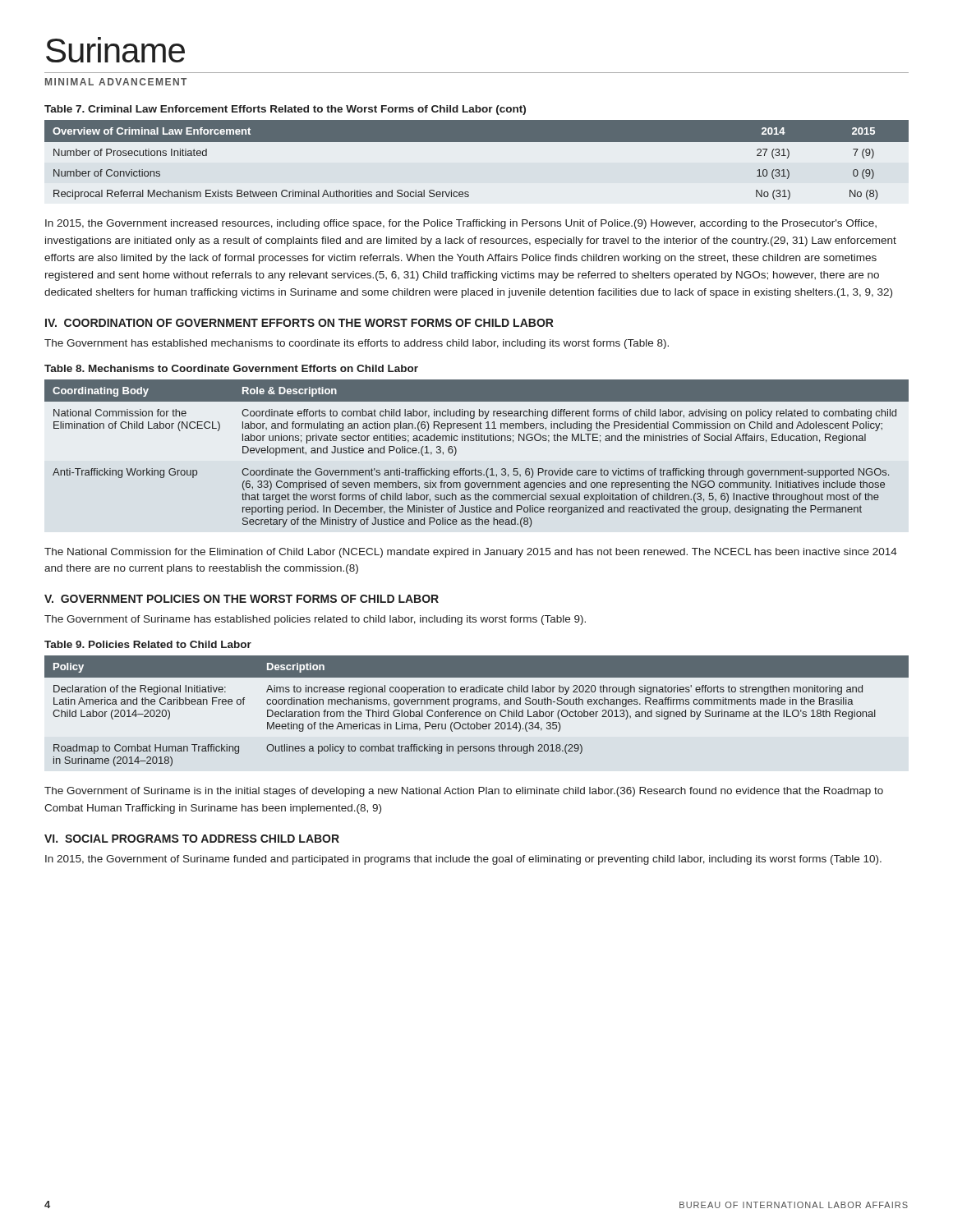Find the table that mentions "National Commission for the Elimination"
This screenshot has height=1232, width=953.
pyautogui.click(x=476, y=455)
